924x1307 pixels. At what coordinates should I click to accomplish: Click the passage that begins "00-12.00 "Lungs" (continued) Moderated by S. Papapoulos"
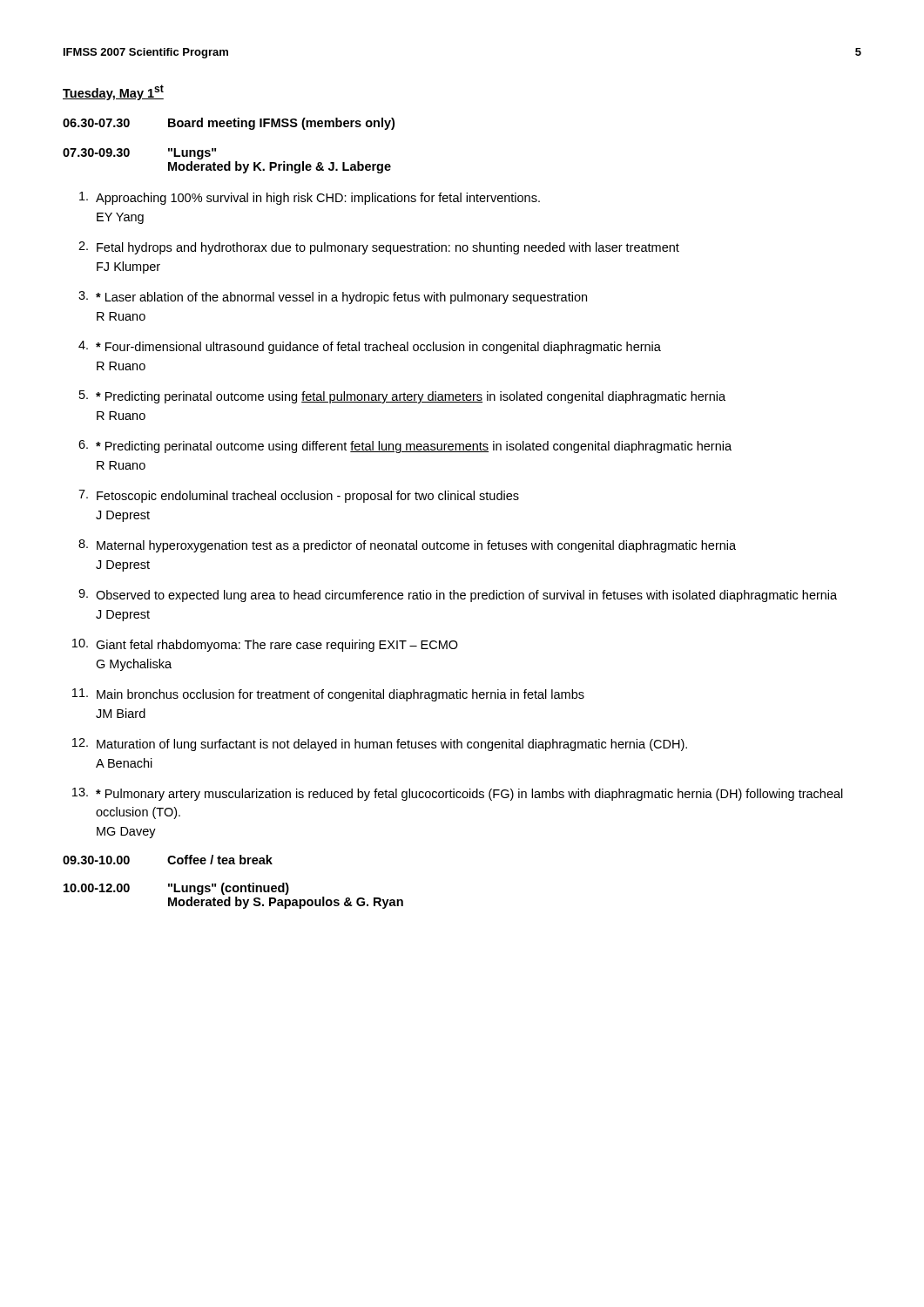233,895
